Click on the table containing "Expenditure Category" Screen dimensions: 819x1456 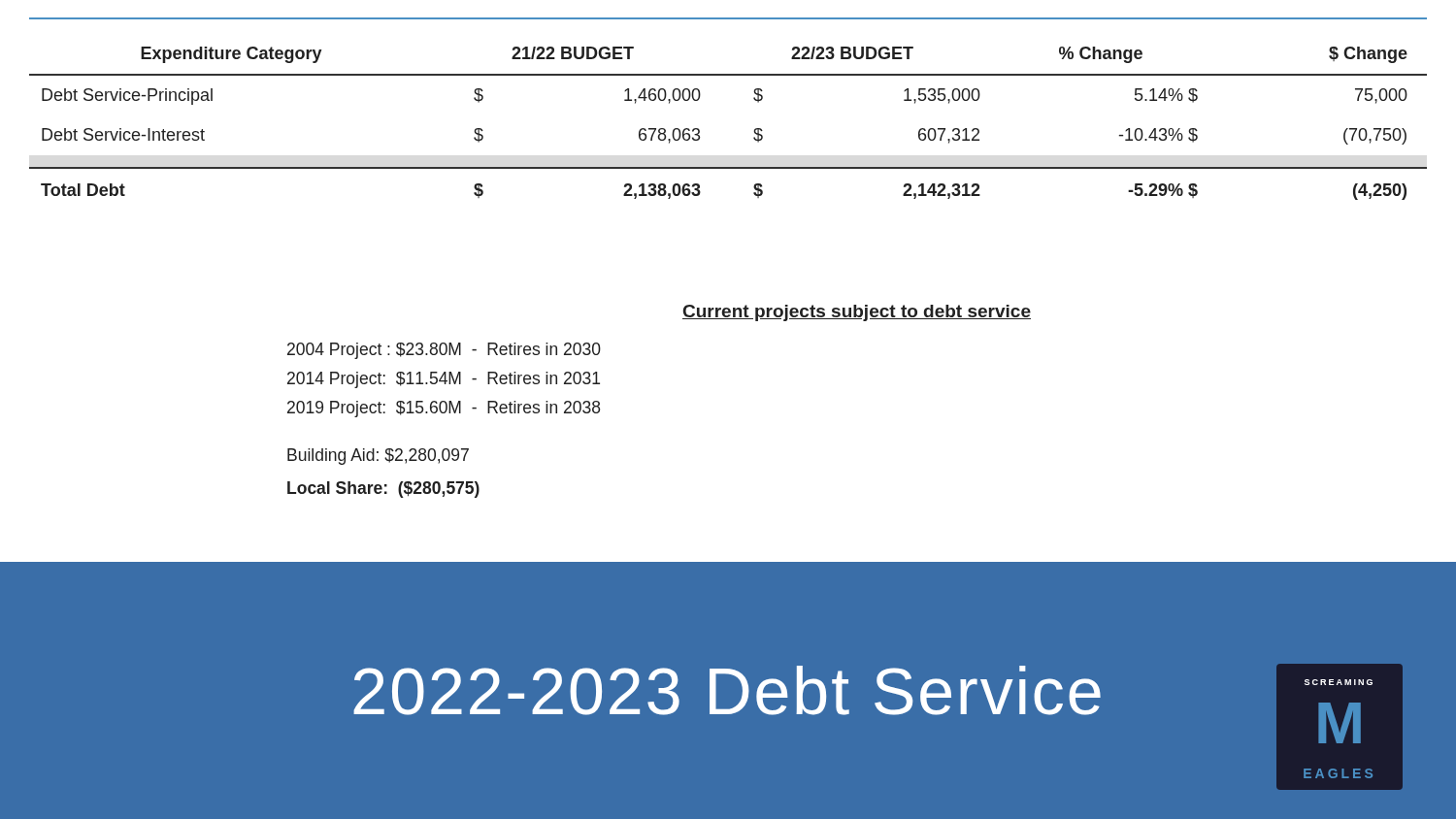pos(728,291)
